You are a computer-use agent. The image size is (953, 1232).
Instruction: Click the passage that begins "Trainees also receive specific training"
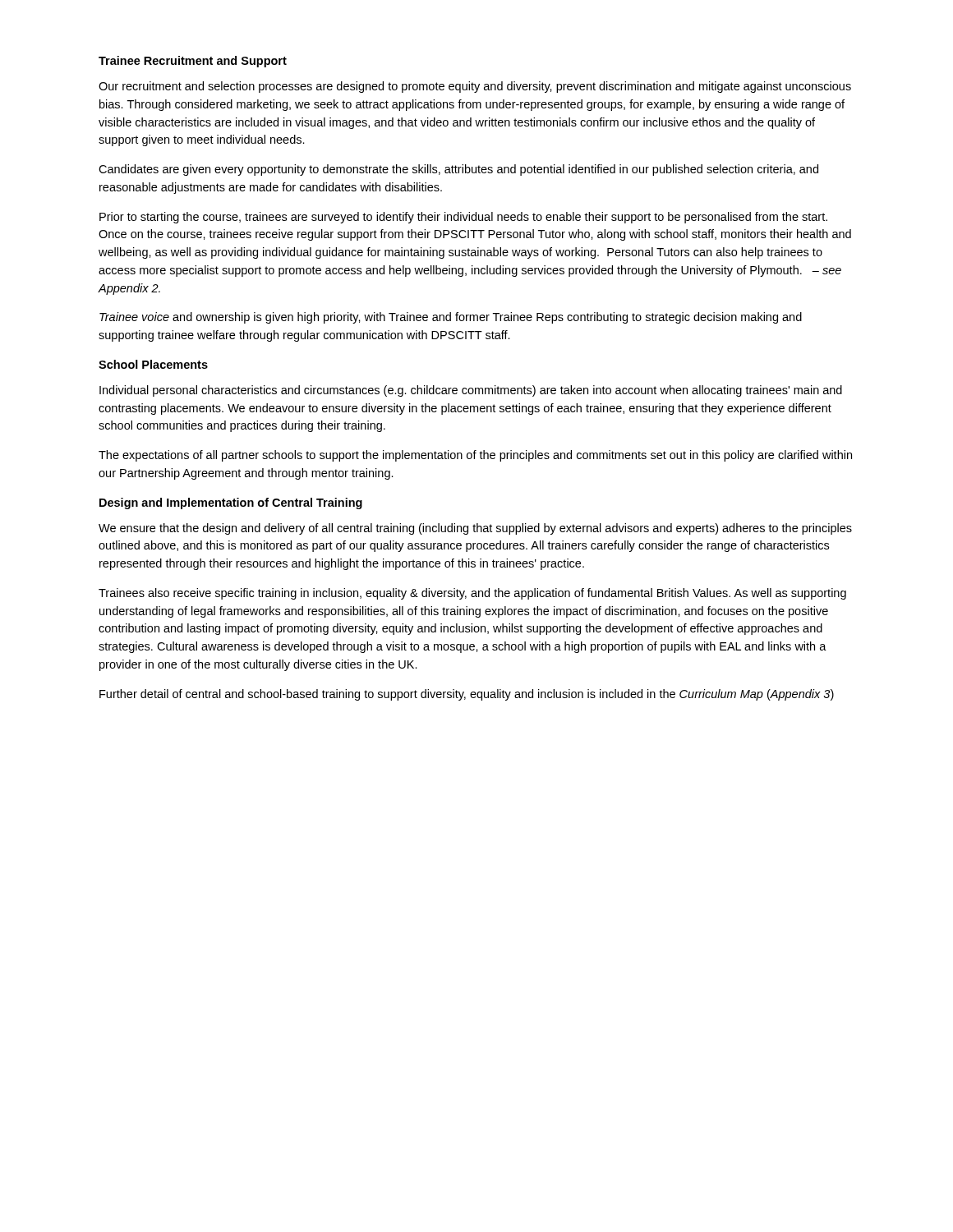473,629
